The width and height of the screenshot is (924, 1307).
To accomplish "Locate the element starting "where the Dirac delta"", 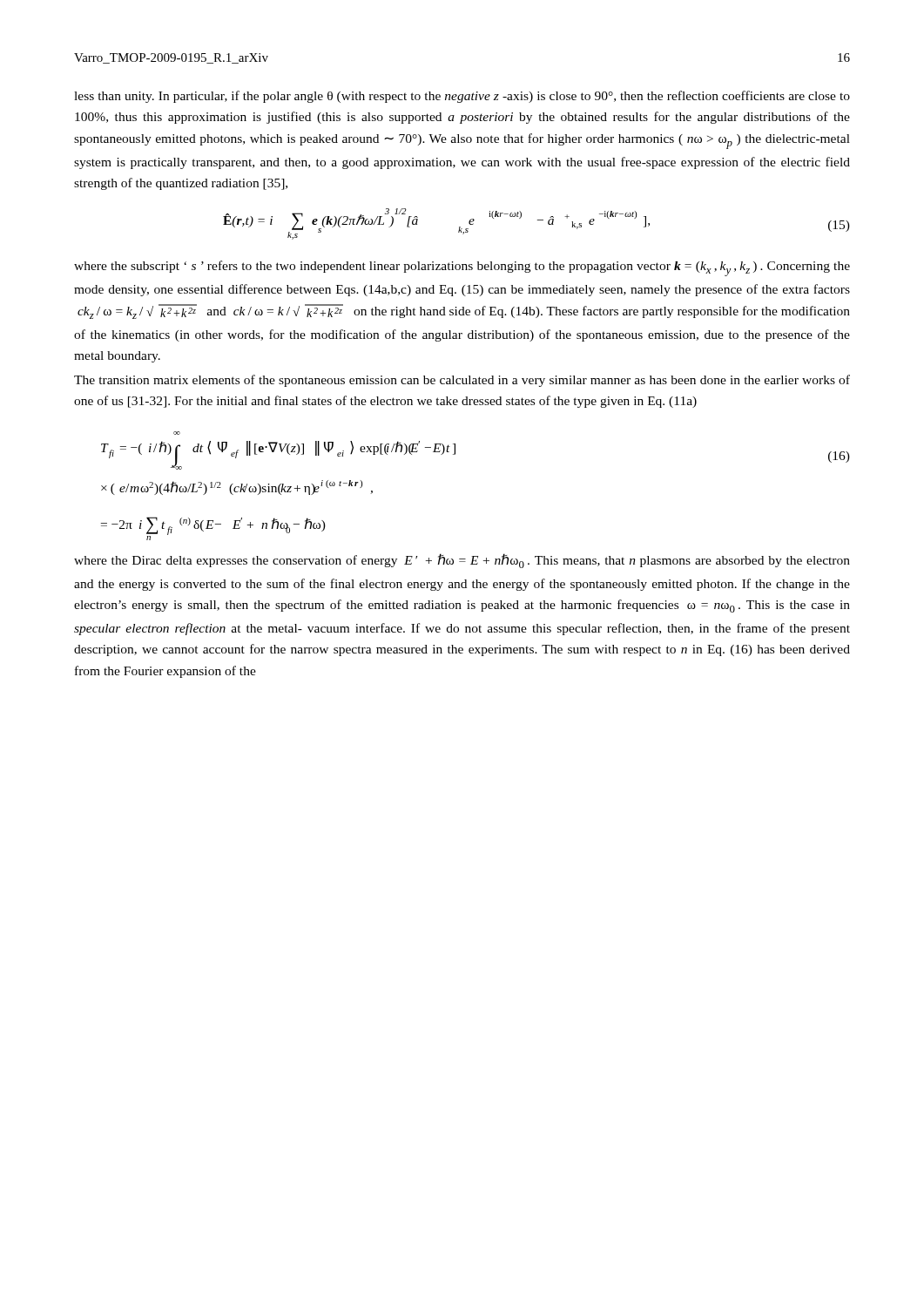I will tap(462, 615).
